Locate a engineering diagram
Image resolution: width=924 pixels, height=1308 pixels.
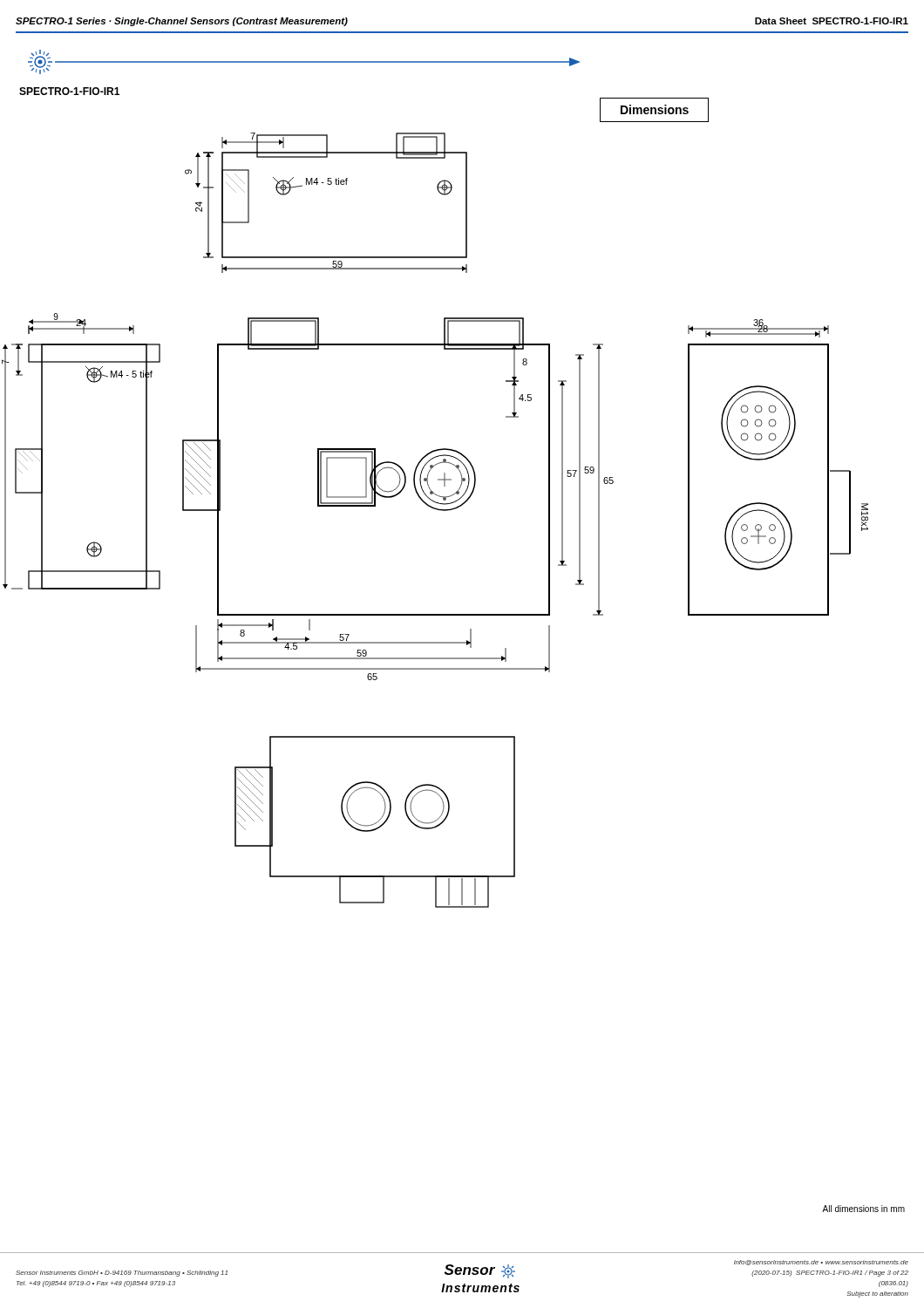pyautogui.click(x=462, y=558)
